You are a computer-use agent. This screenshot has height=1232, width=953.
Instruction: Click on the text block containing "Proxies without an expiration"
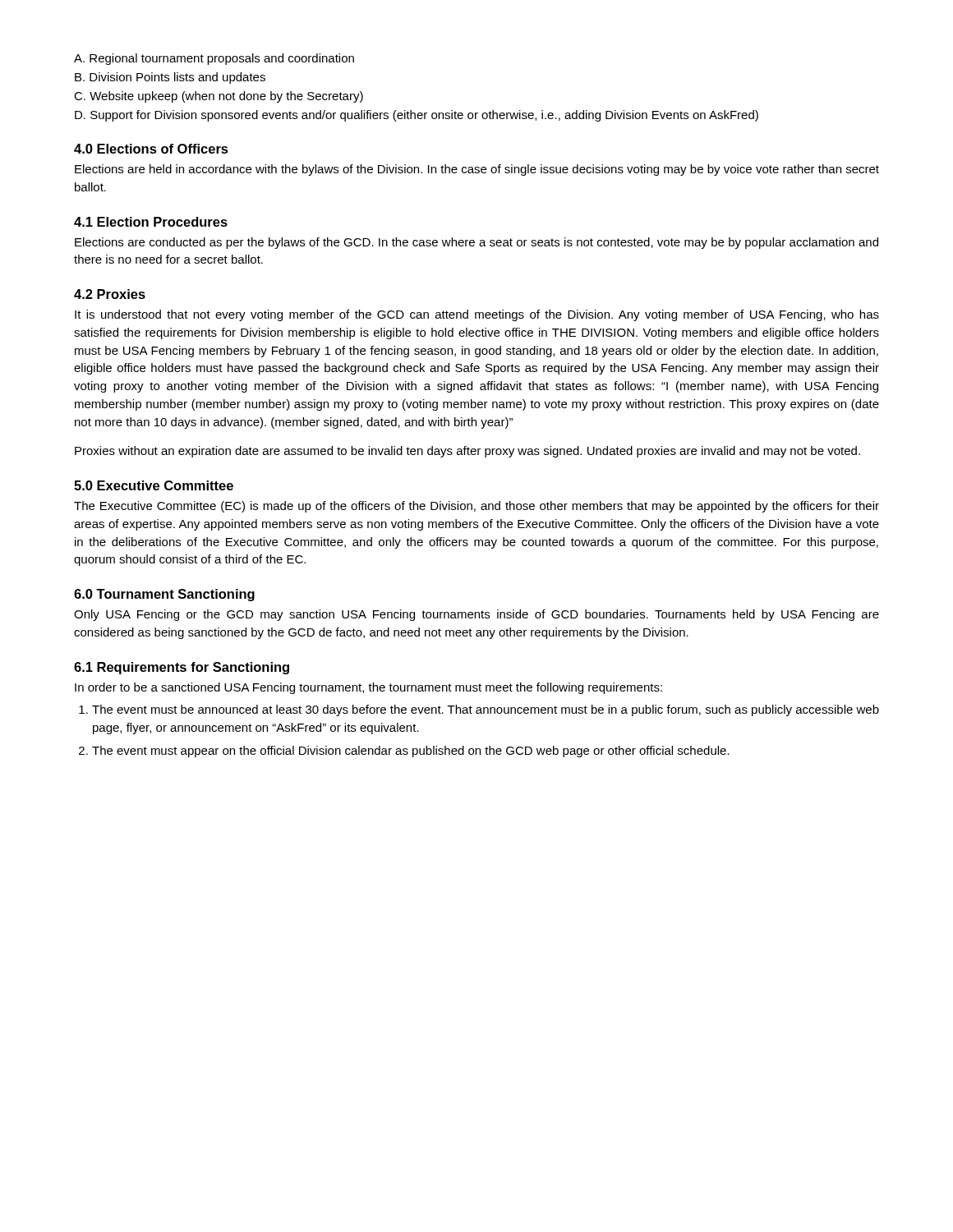467,451
